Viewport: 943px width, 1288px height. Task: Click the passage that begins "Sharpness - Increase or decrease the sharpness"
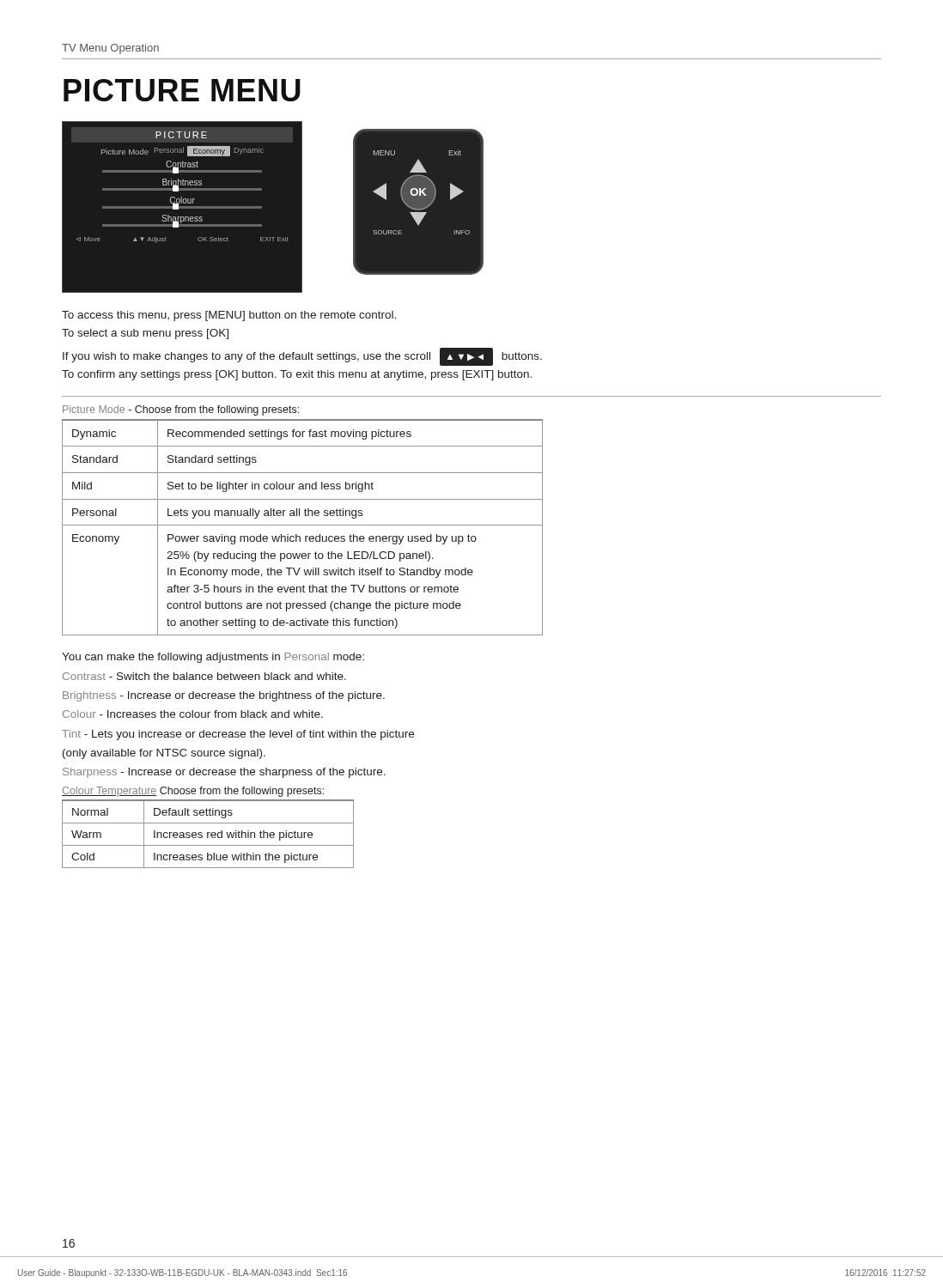click(224, 772)
